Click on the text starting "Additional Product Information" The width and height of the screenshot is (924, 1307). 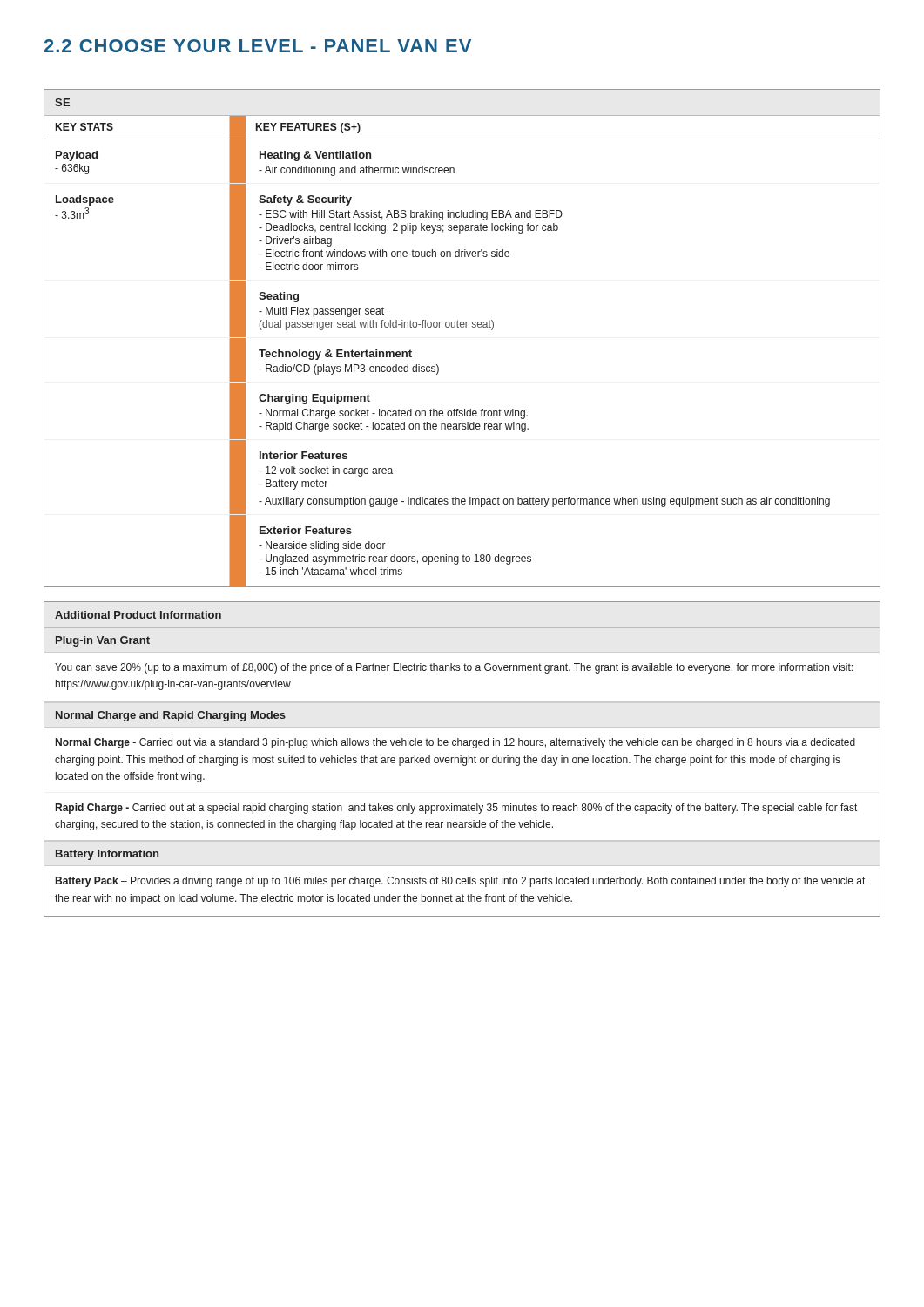[138, 615]
